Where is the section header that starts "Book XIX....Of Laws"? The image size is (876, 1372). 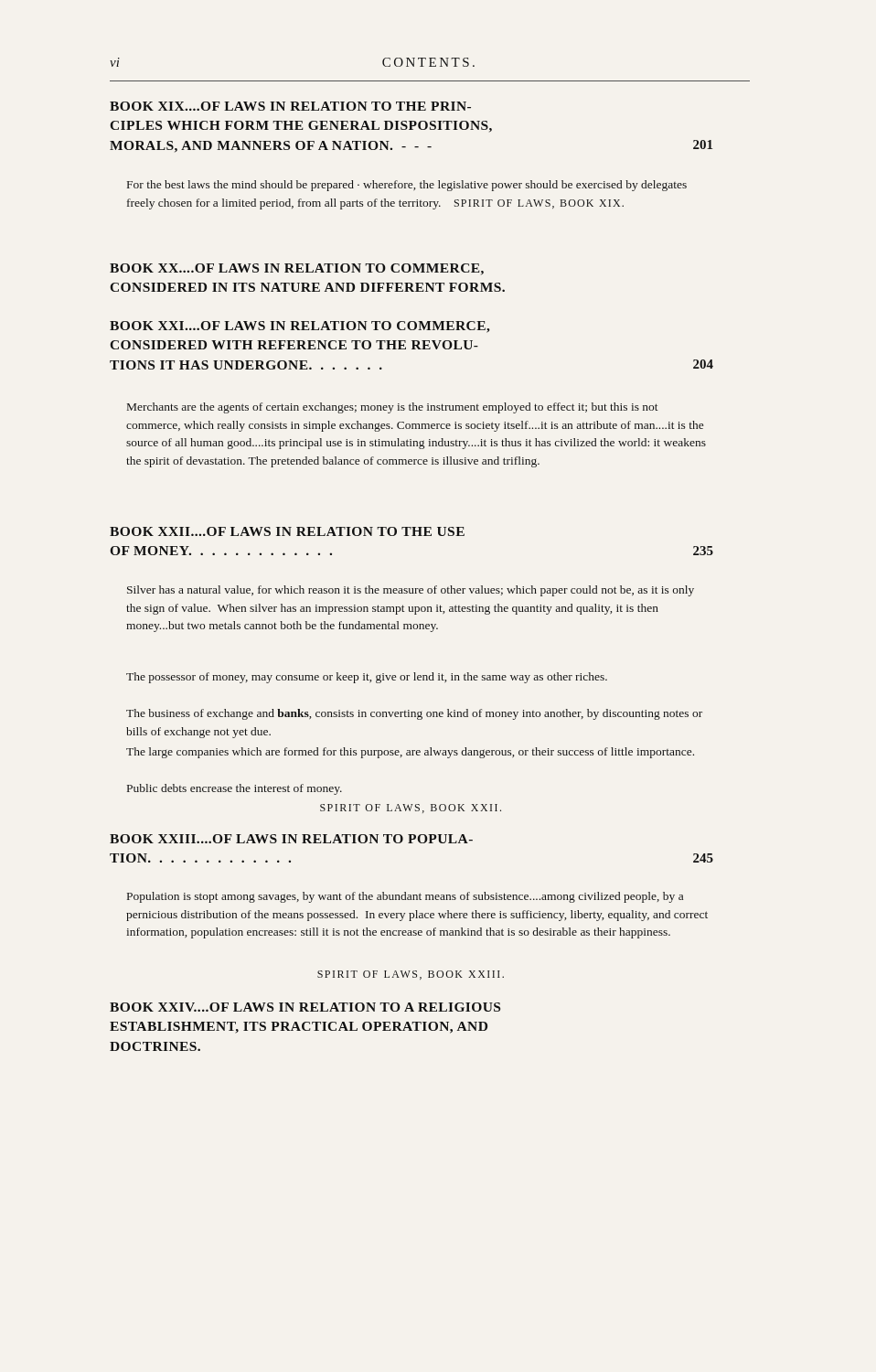[x=412, y=125]
